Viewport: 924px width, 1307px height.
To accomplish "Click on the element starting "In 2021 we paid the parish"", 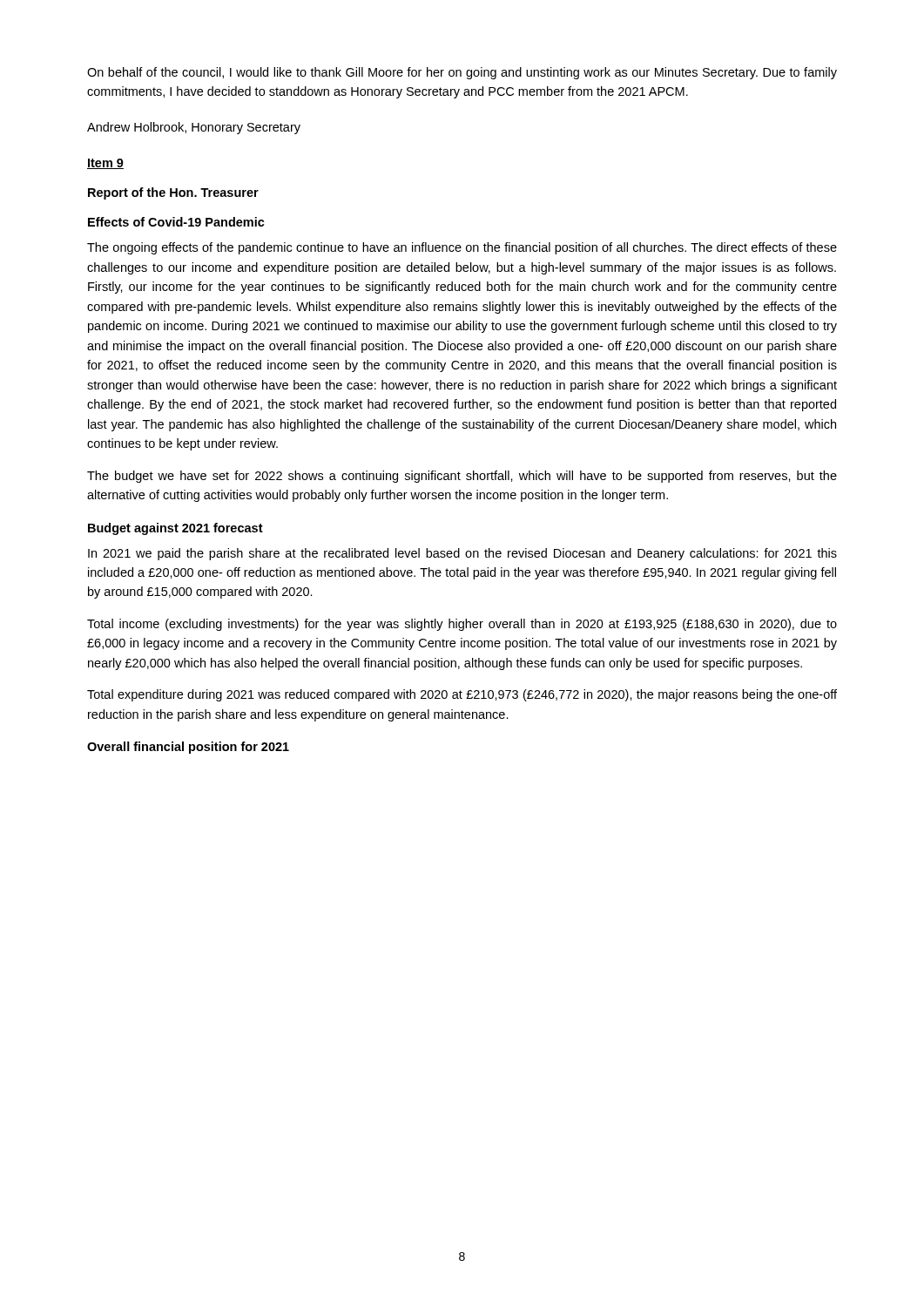I will tap(462, 572).
